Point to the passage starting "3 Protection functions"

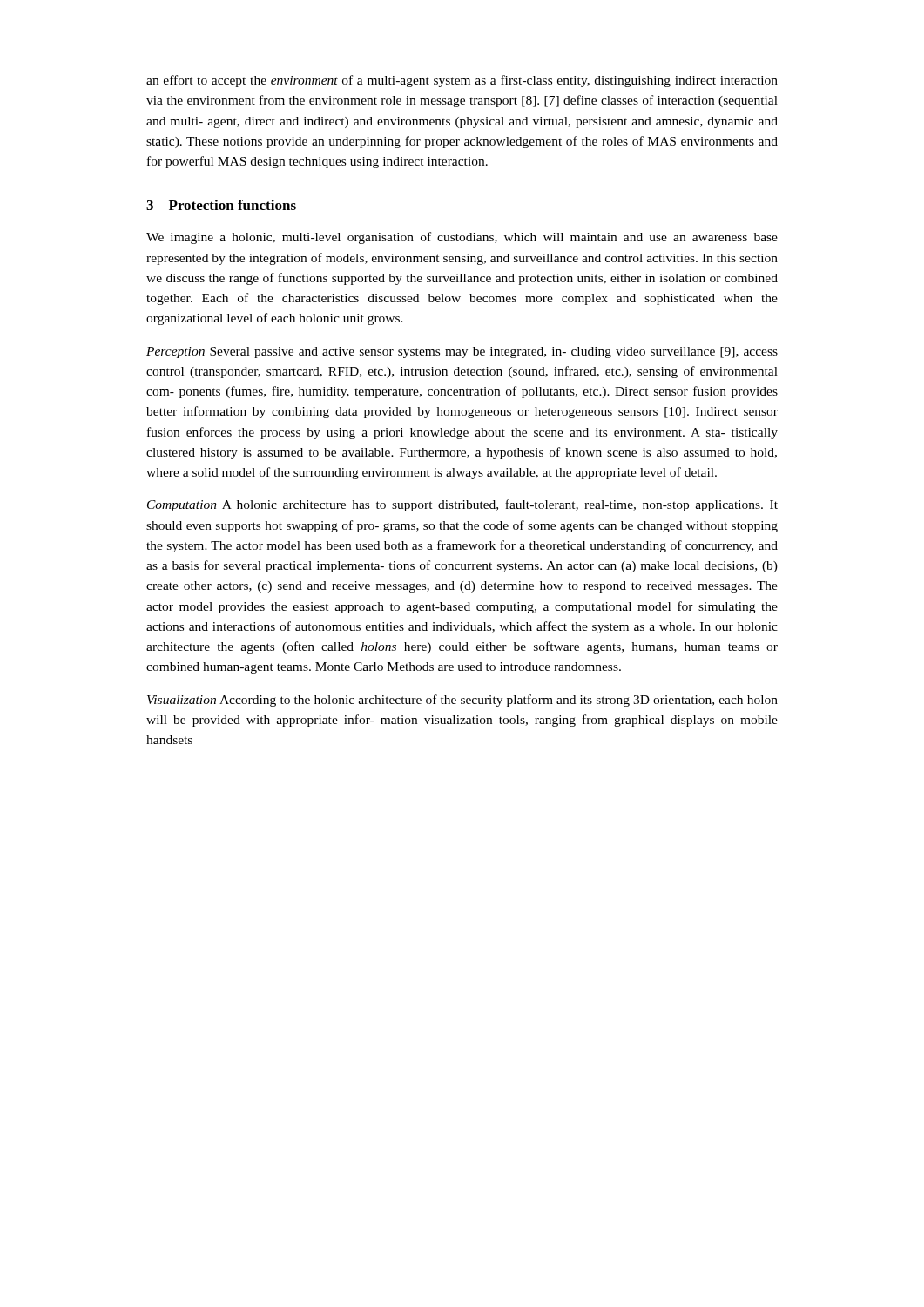coord(221,205)
